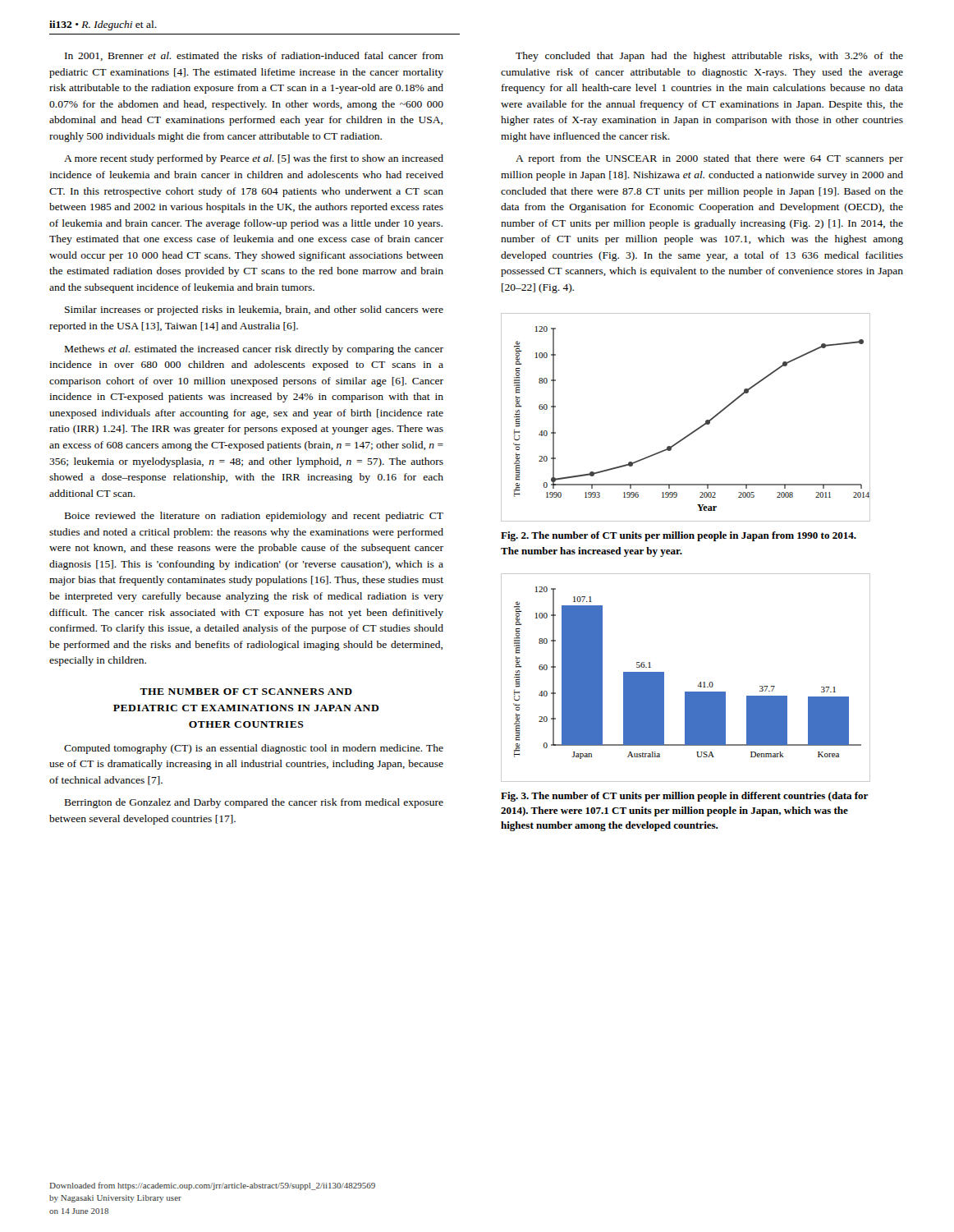The image size is (954, 1232).
Task: Click on the block starting "THE NUMBER OF CT SCANNERS ANDPEDIATRIC CT EXAMINATIONS"
Action: (246, 708)
